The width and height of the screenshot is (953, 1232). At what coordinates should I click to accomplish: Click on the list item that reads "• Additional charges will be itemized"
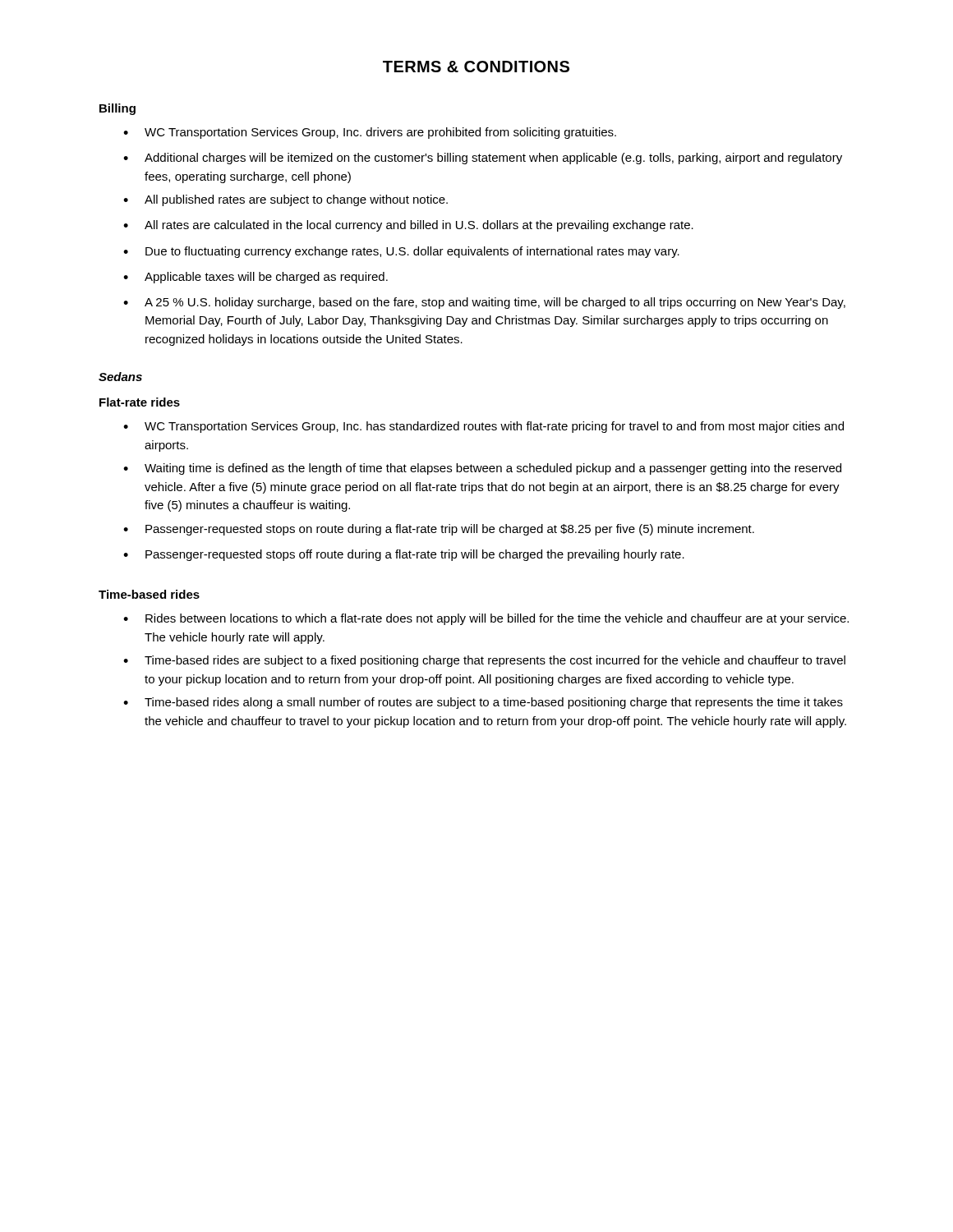(489, 167)
